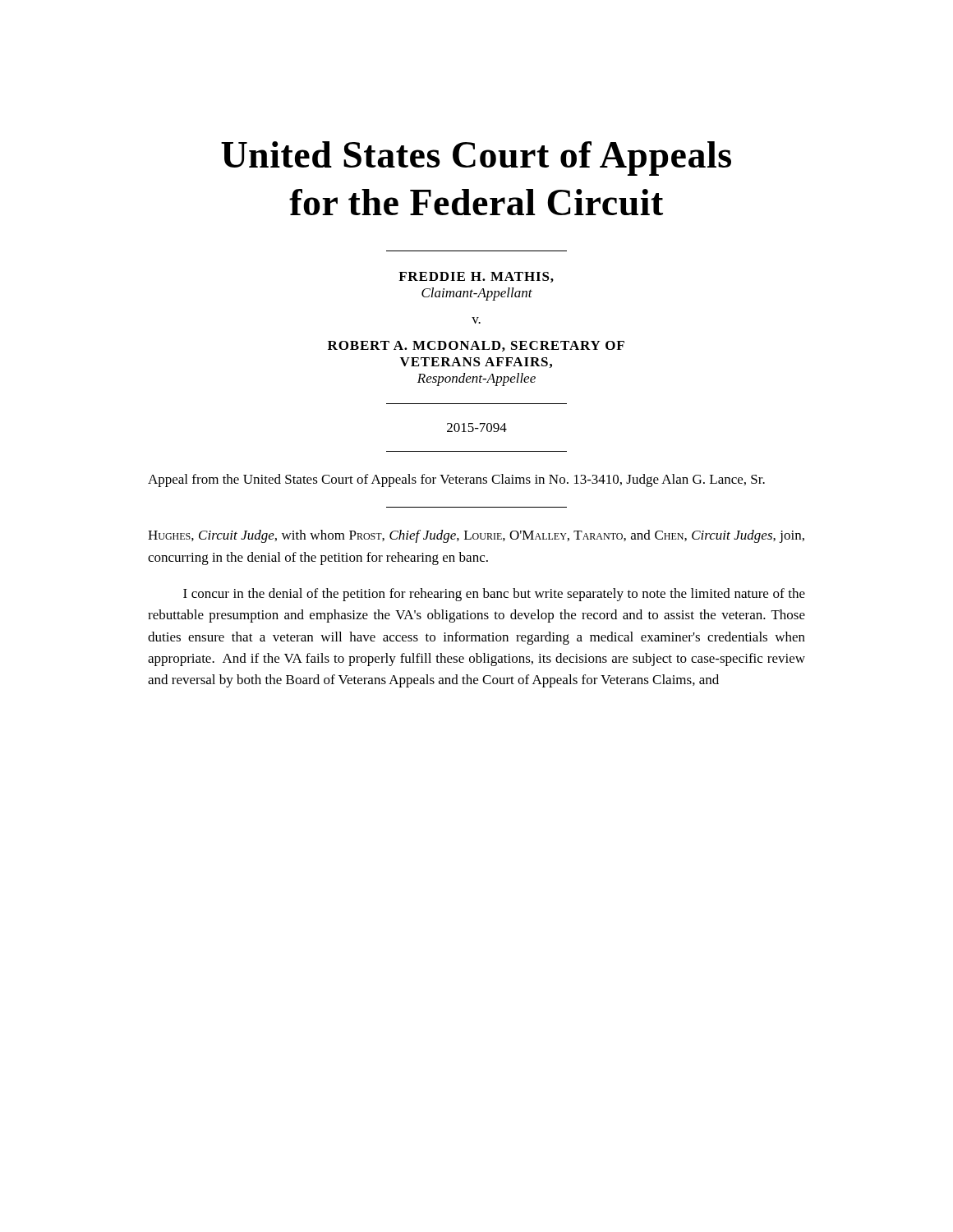Select the text block that reads "Hughes, Circuit Judge,"
Viewport: 953px width, 1232px height.
point(476,547)
